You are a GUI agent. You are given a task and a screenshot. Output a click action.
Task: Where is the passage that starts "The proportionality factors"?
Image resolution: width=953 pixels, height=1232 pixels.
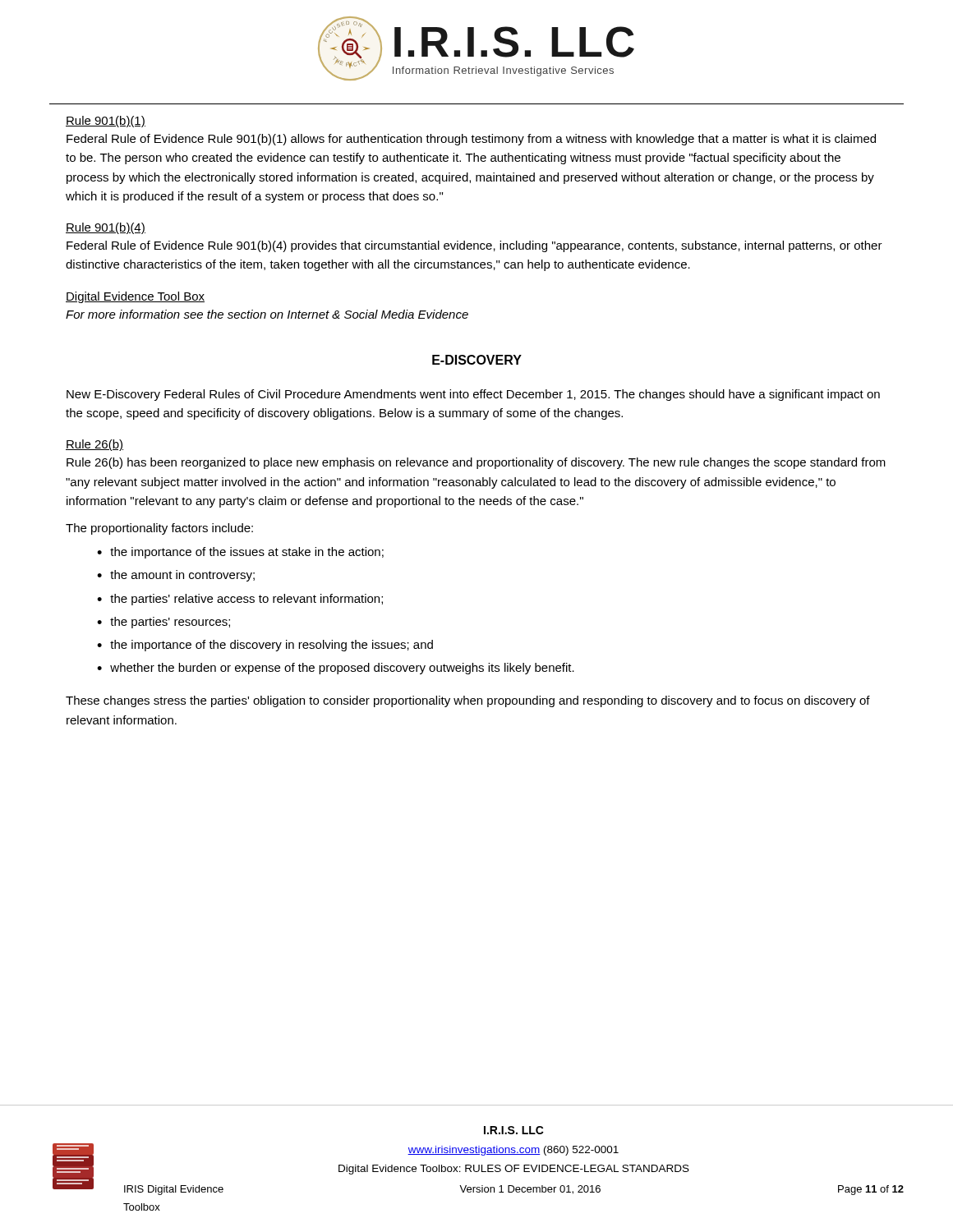[160, 528]
